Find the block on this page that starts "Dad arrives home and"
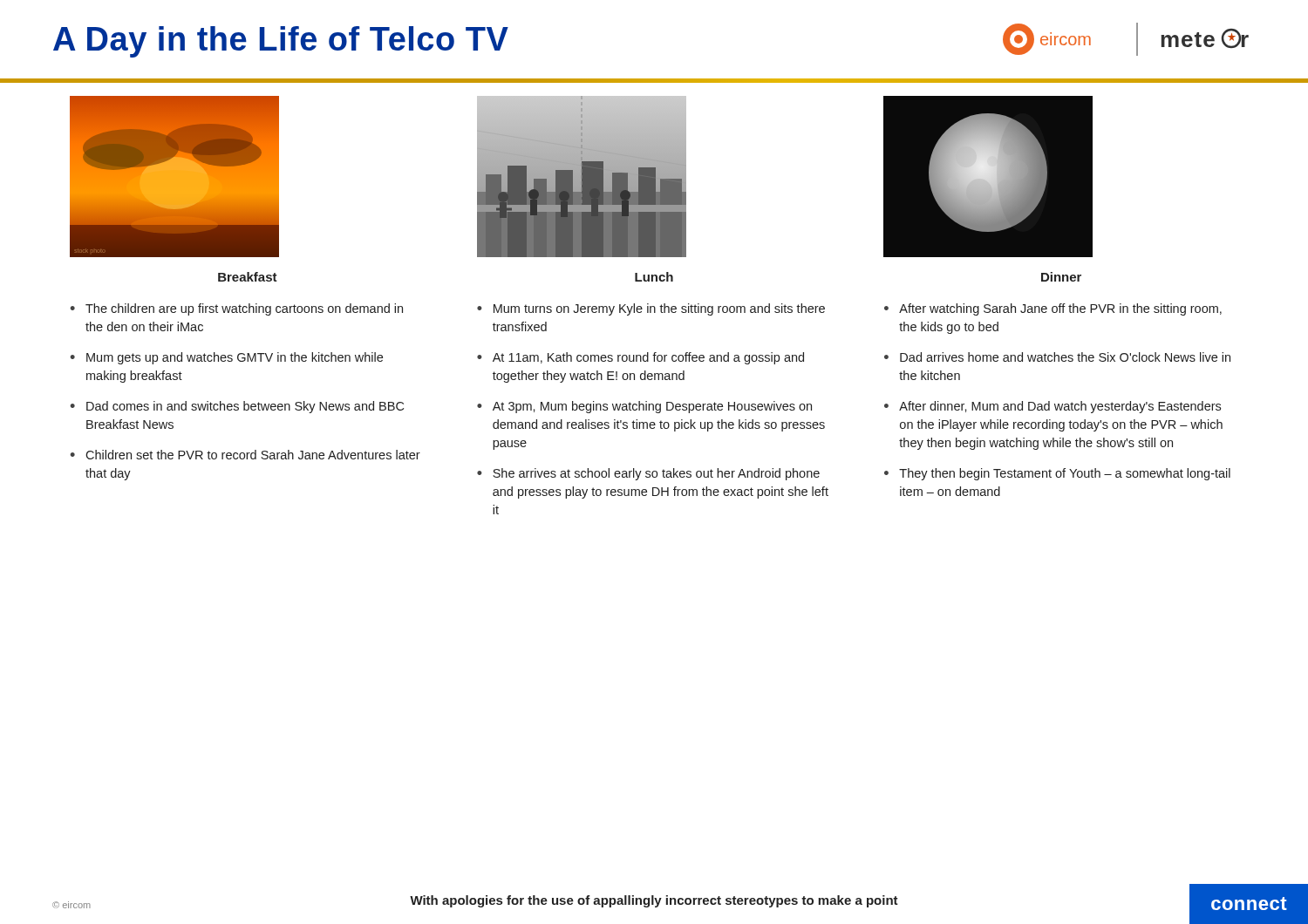This screenshot has height=924, width=1308. [1065, 367]
